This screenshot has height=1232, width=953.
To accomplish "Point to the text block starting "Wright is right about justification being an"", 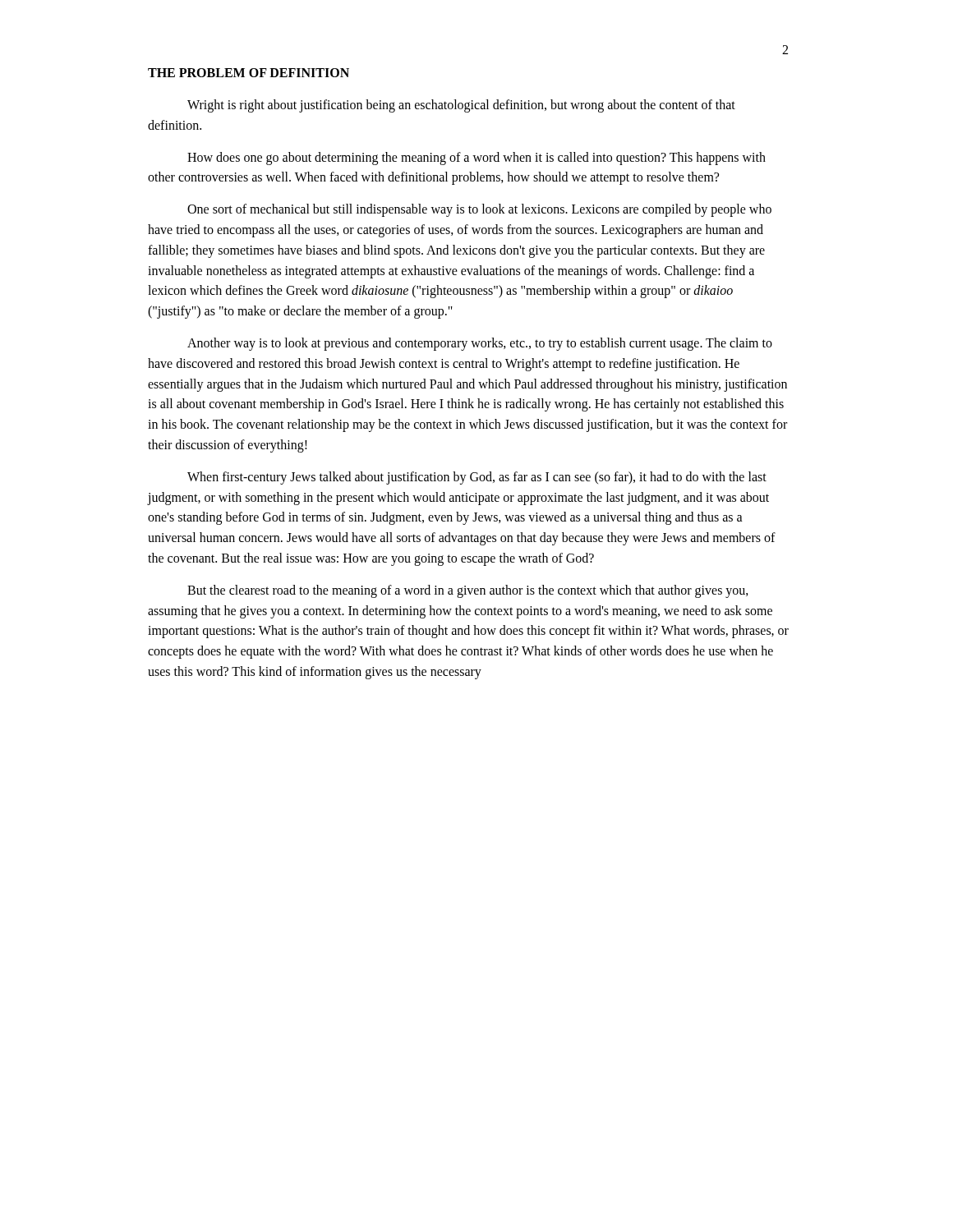I will (441, 115).
